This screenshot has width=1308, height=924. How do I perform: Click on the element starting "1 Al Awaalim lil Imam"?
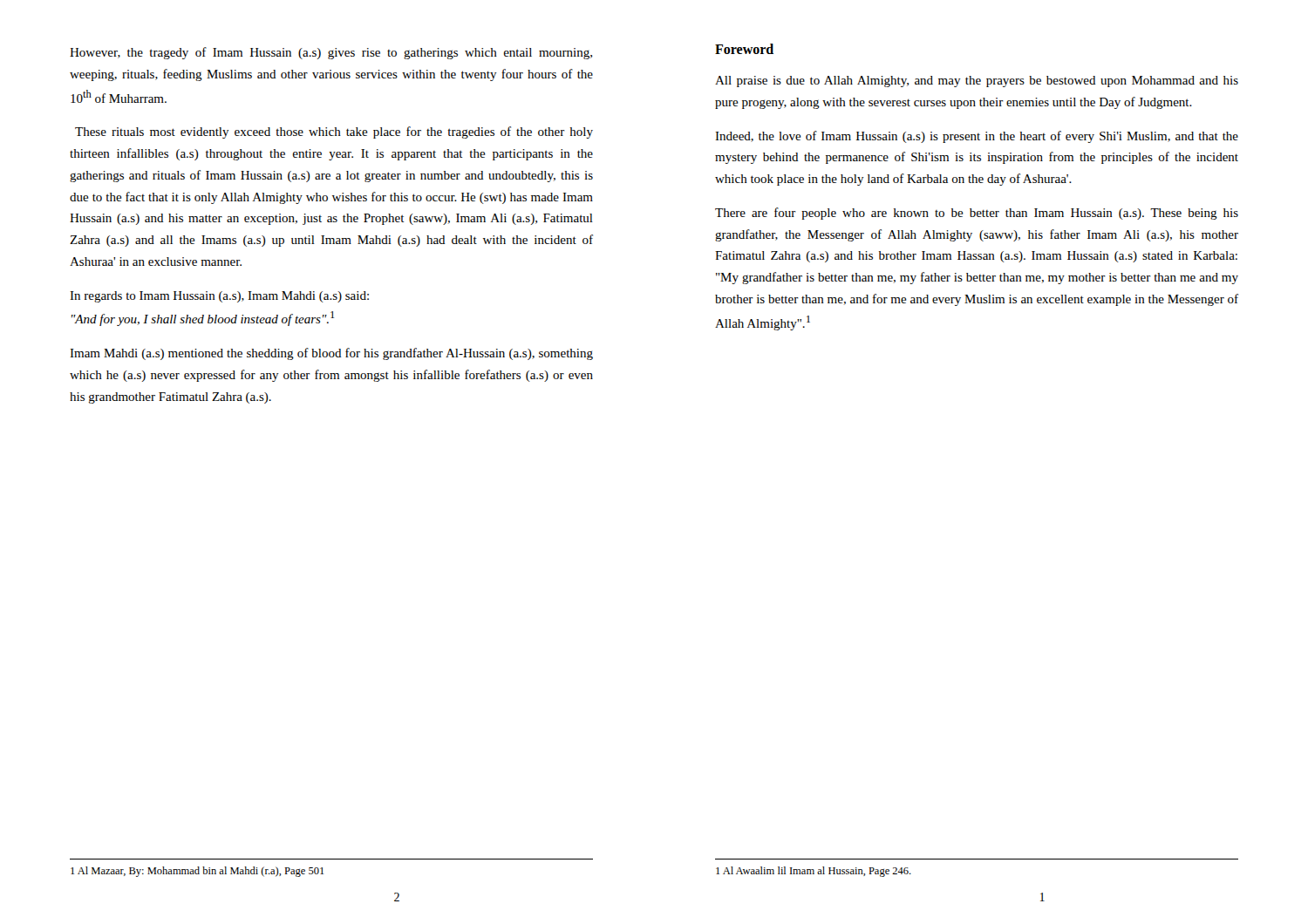click(813, 870)
